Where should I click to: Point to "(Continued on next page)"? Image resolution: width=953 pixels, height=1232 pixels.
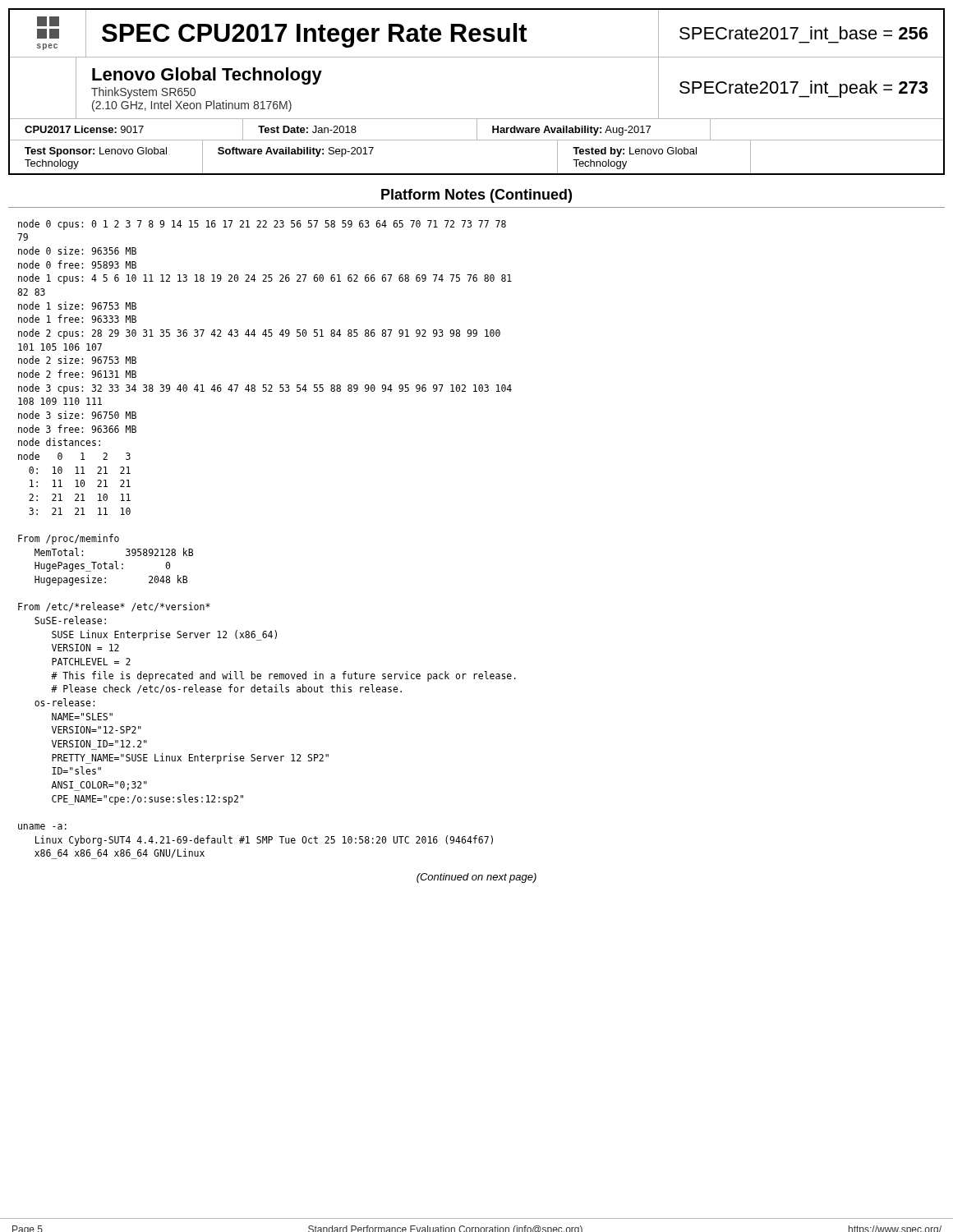coord(476,876)
